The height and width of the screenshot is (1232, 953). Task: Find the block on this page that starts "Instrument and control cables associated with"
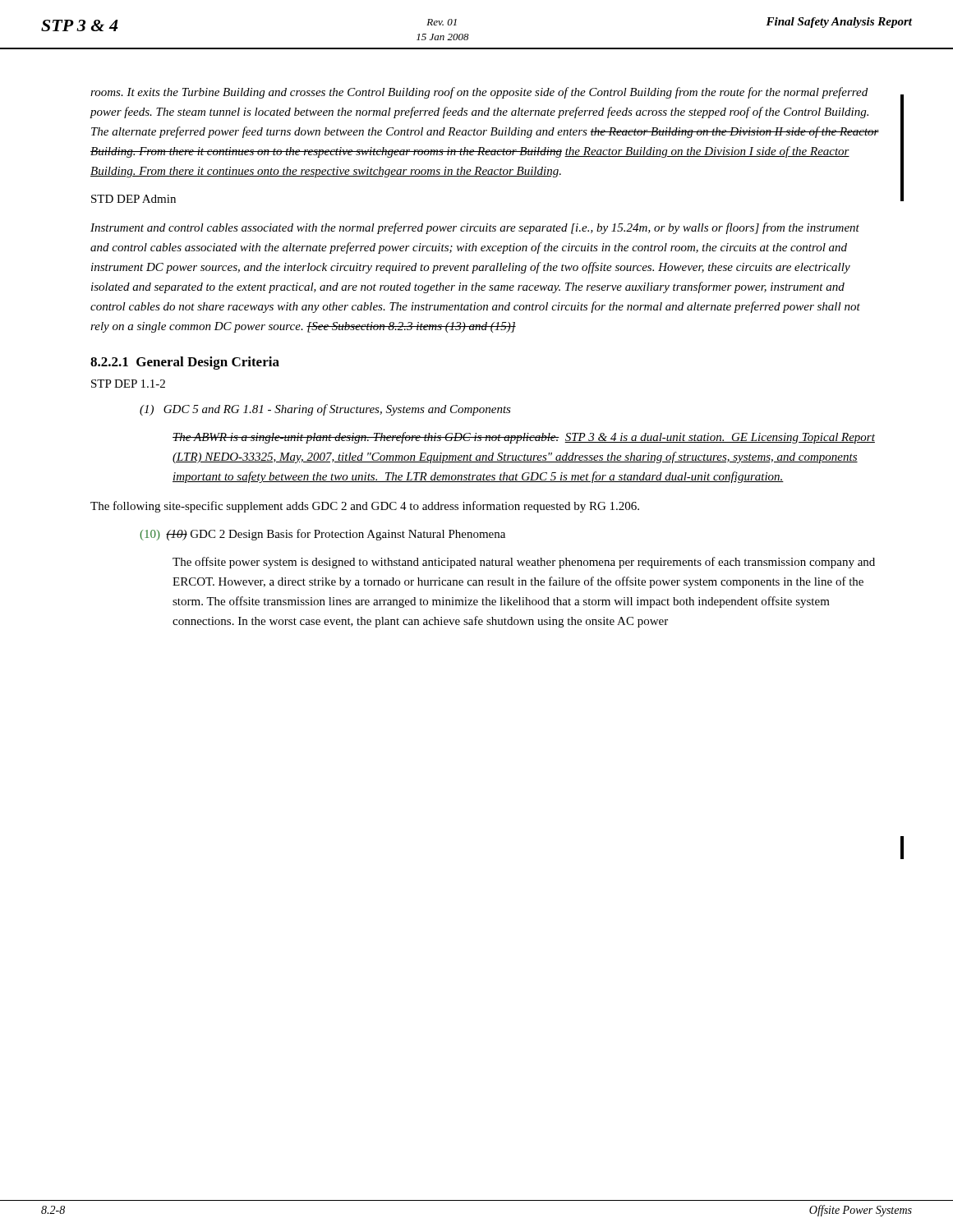click(x=475, y=277)
